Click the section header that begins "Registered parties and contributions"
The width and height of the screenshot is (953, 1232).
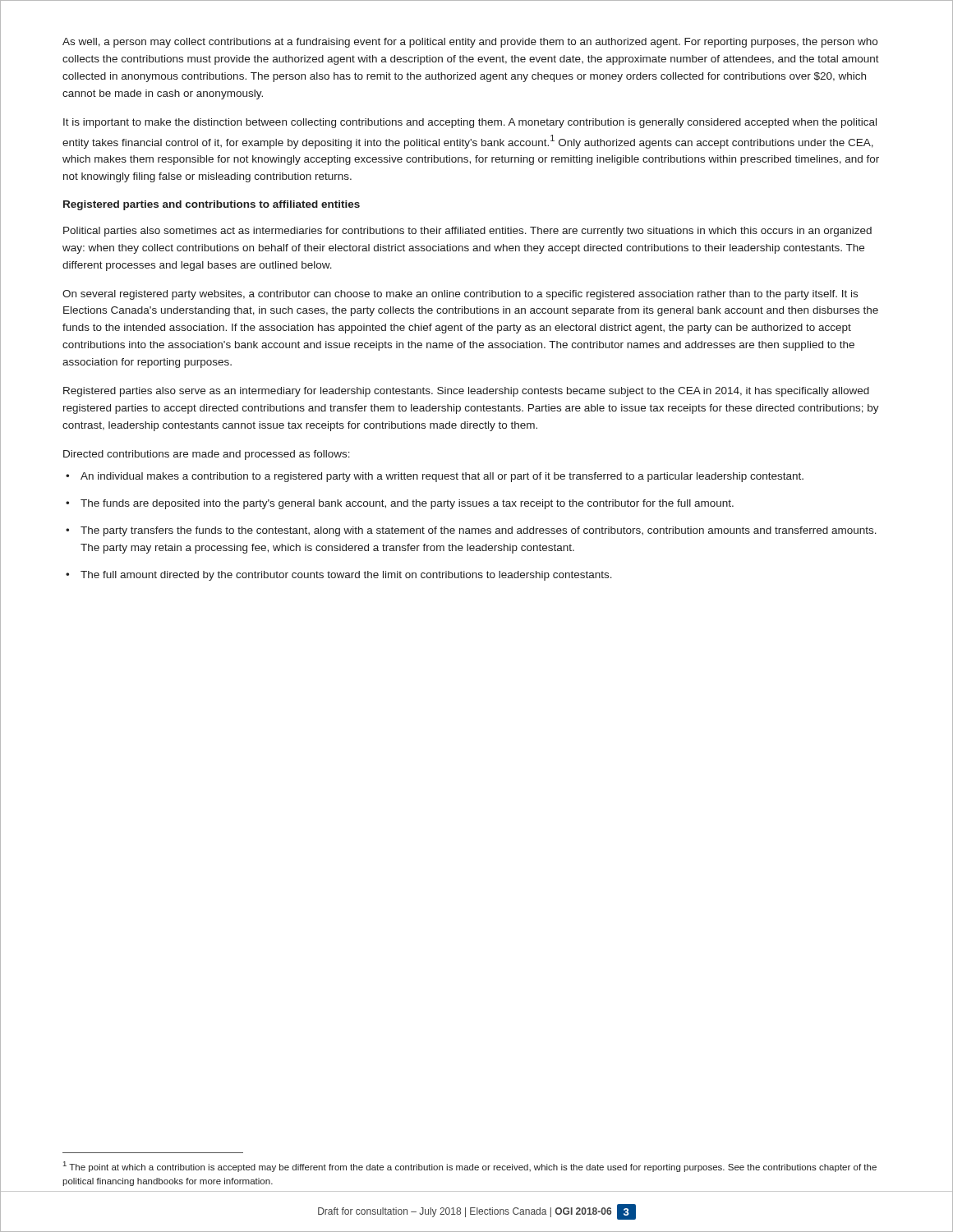click(211, 204)
